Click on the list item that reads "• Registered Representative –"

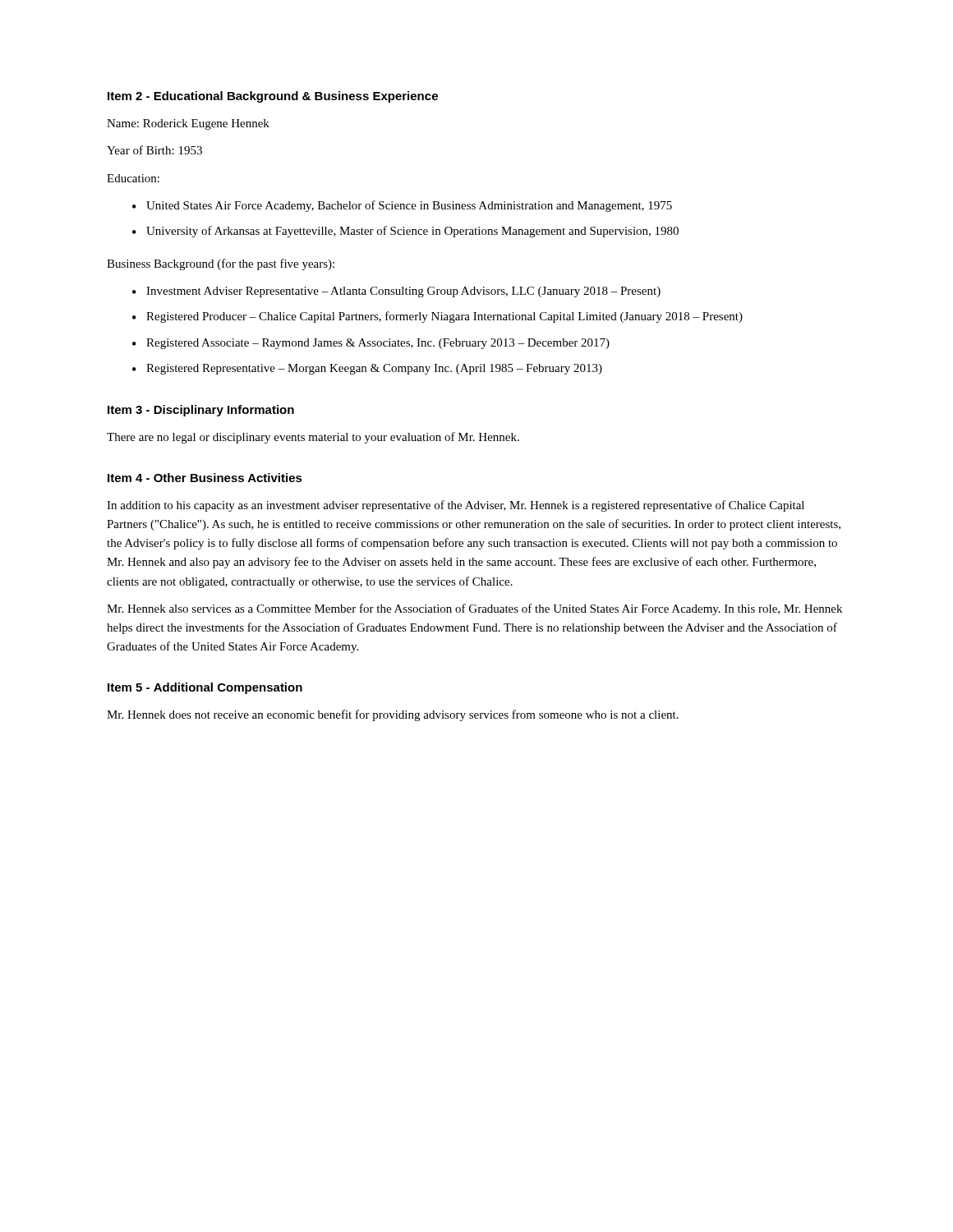(489, 369)
